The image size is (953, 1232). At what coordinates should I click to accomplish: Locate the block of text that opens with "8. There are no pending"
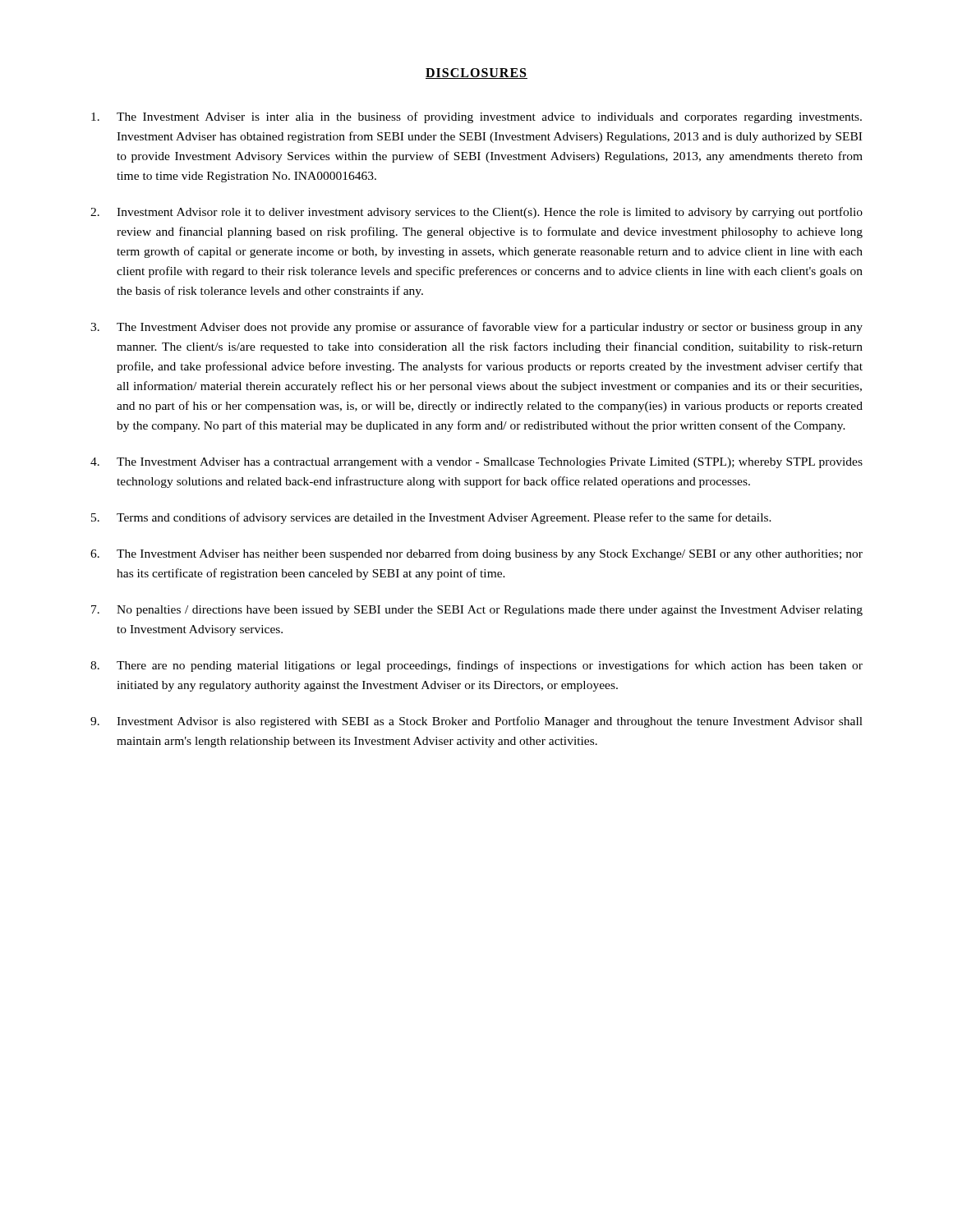[x=476, y=675]
